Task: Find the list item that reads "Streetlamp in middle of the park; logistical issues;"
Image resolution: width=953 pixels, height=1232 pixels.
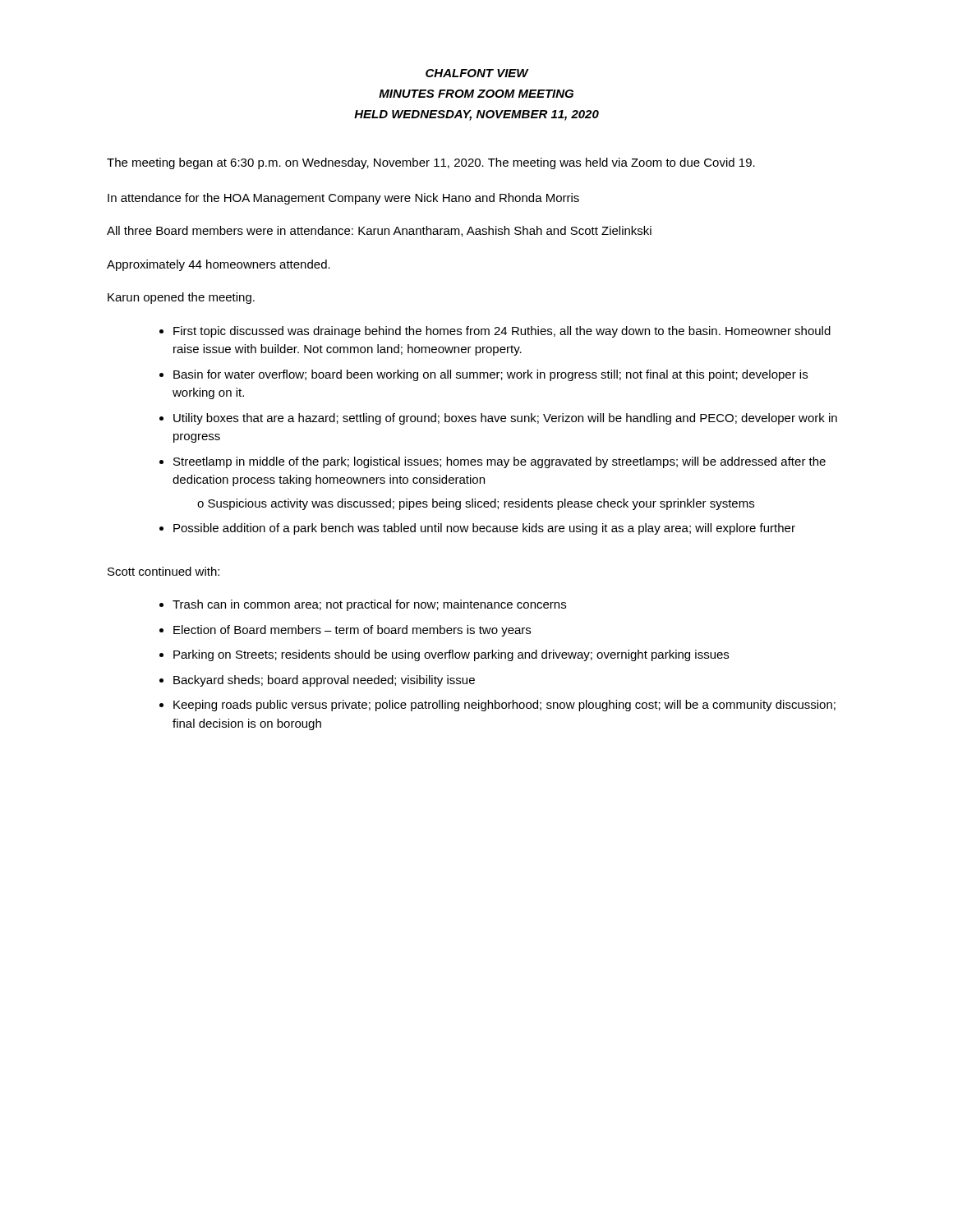Action: [500, 462]
